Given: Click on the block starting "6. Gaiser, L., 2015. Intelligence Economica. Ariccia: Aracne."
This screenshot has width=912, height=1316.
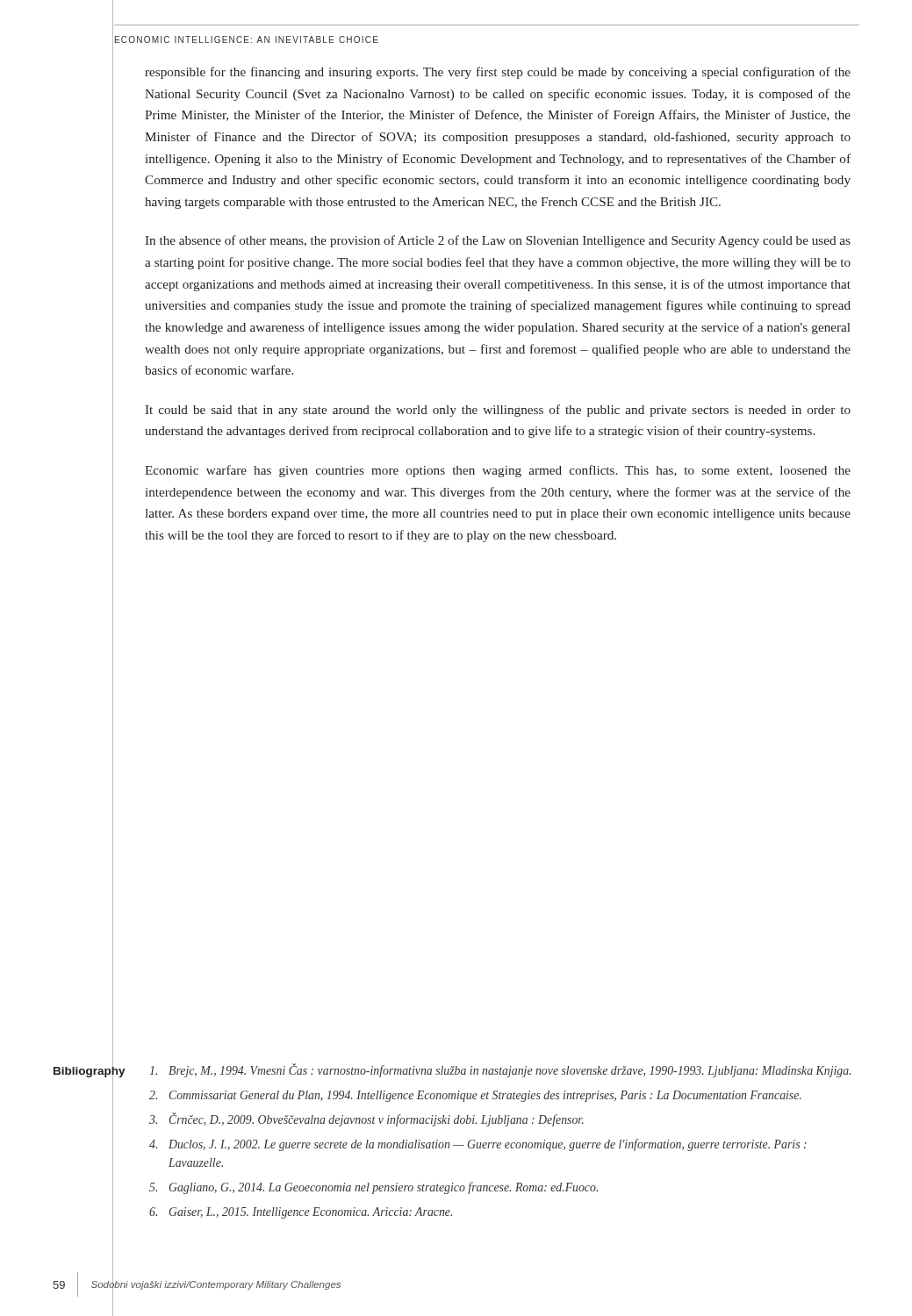Looking at the screenshot, I should (x=301, y=1213).
